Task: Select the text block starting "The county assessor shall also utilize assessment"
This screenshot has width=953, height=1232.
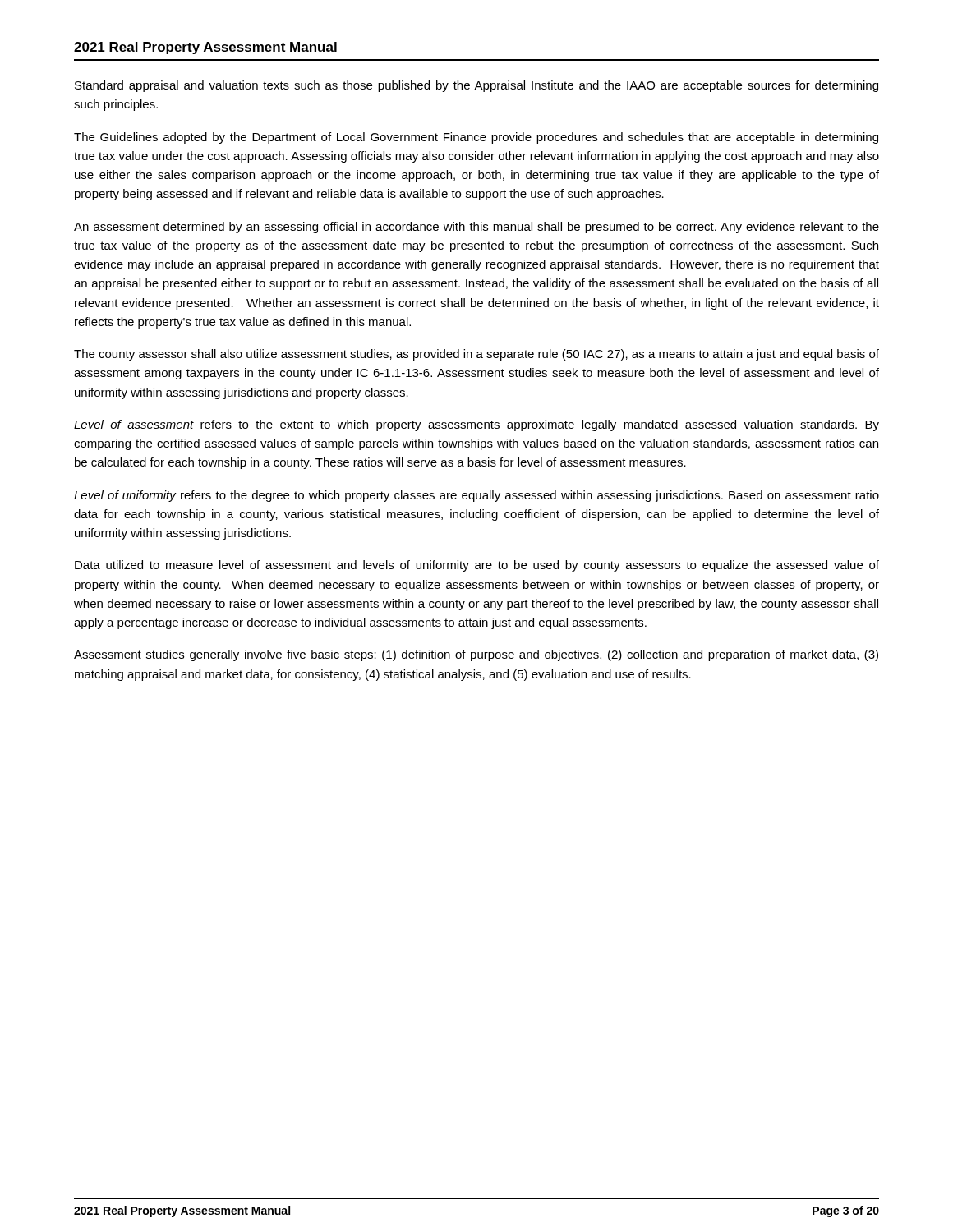Action: [476, 373]
